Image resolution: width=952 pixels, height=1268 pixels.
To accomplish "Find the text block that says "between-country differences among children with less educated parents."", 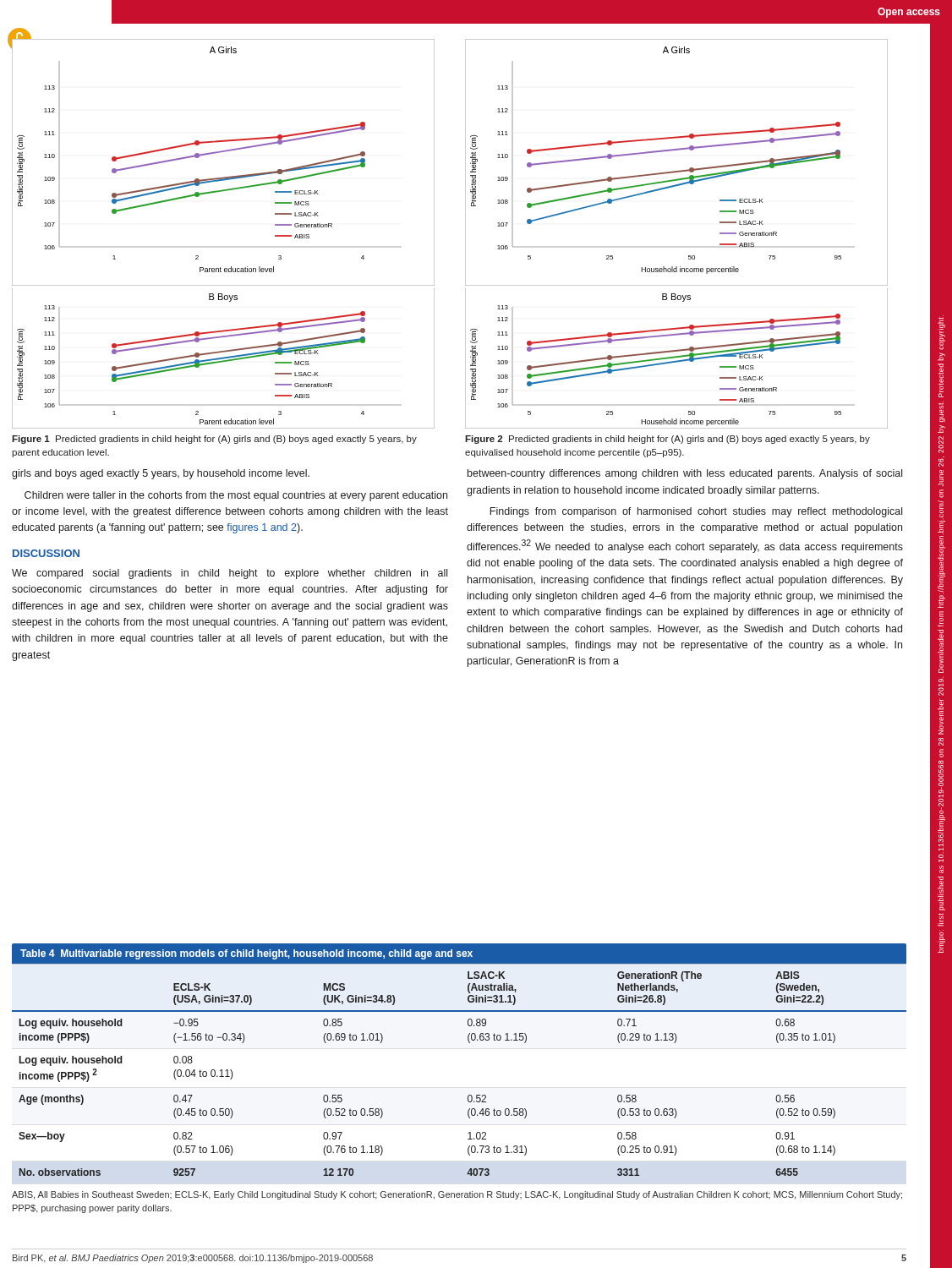I will 685,482.
